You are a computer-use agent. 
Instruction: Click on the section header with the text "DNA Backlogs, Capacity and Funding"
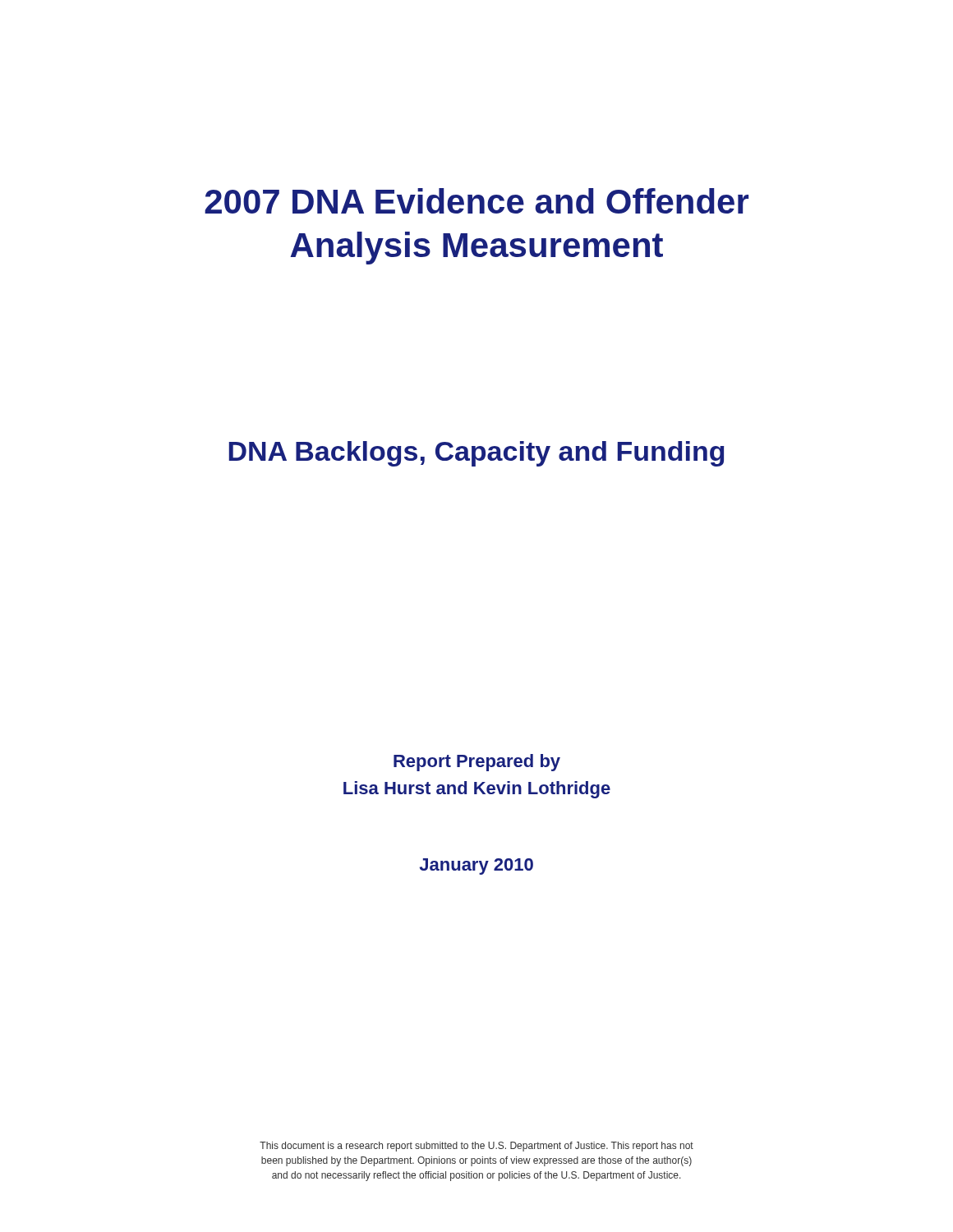tap(476, 451)
